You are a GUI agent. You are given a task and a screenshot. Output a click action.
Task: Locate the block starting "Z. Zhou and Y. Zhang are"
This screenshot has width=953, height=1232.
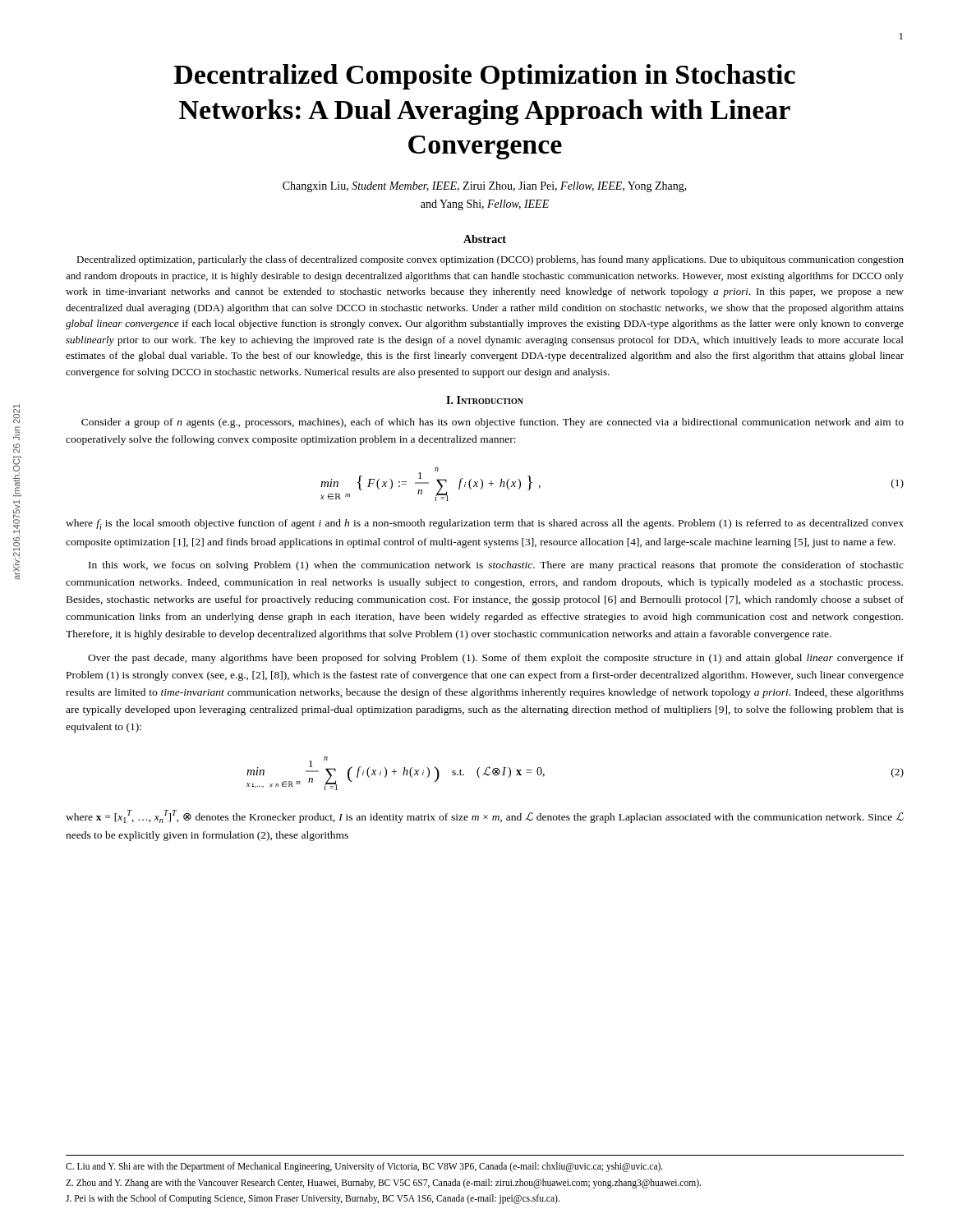pyautogui.click(x=384, y=1182)
